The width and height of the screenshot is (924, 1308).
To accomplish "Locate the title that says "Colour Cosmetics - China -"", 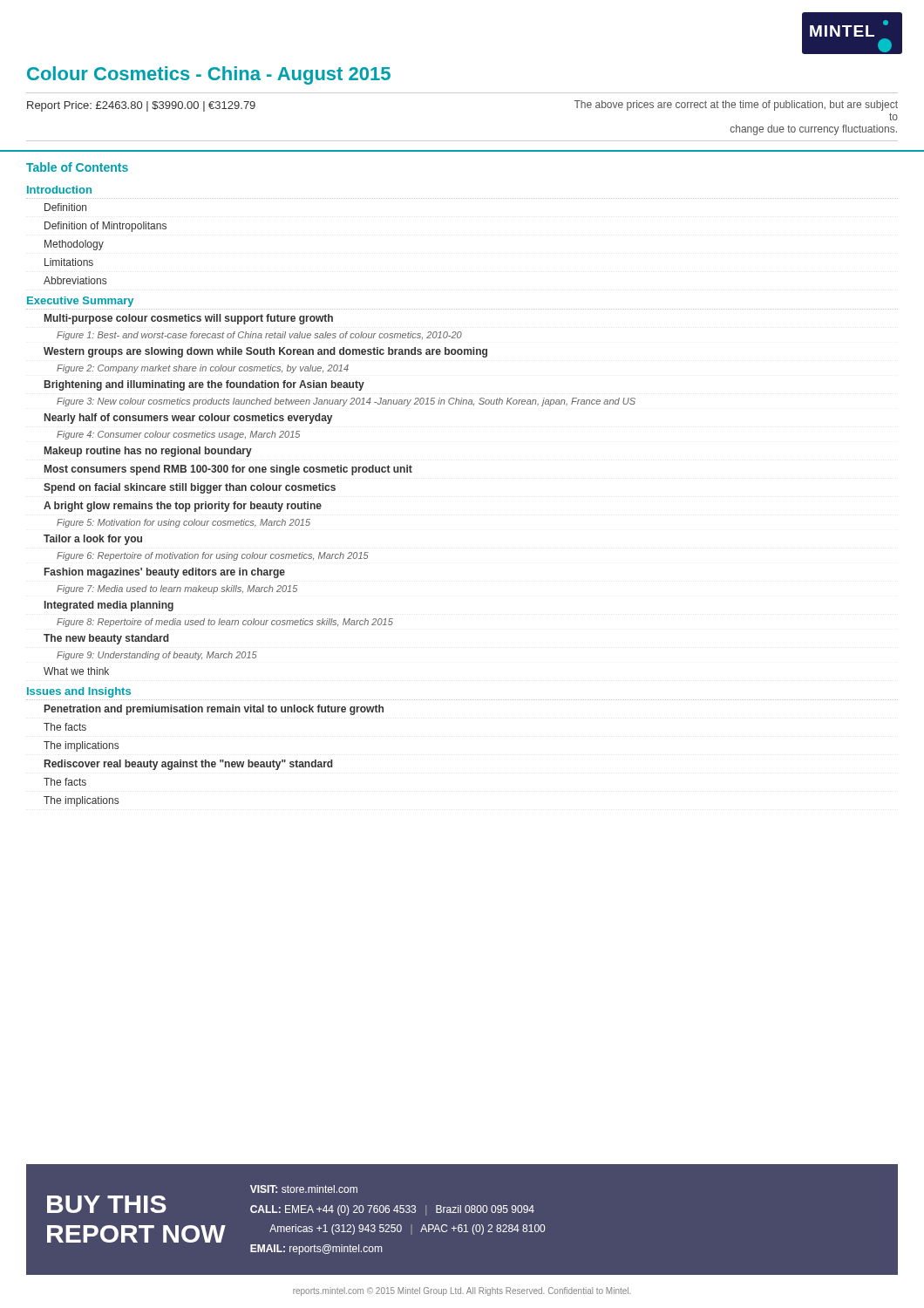I will tap(209, 74).
